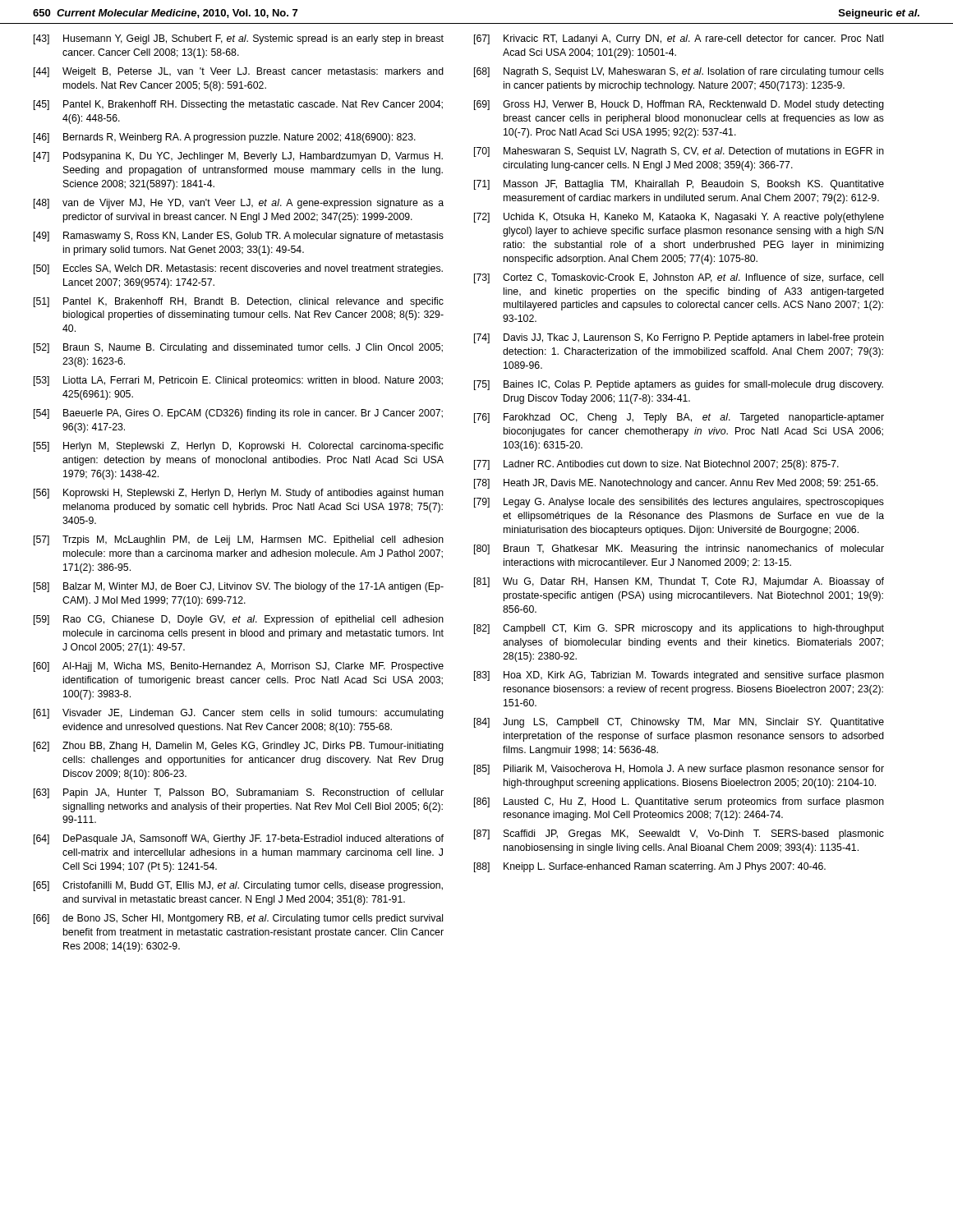This screenshot has height=1232, width=953.
Task: Select the text block starting "[80] Braun T, Ghatkesar MK."
Action: [x=679, y=556]
